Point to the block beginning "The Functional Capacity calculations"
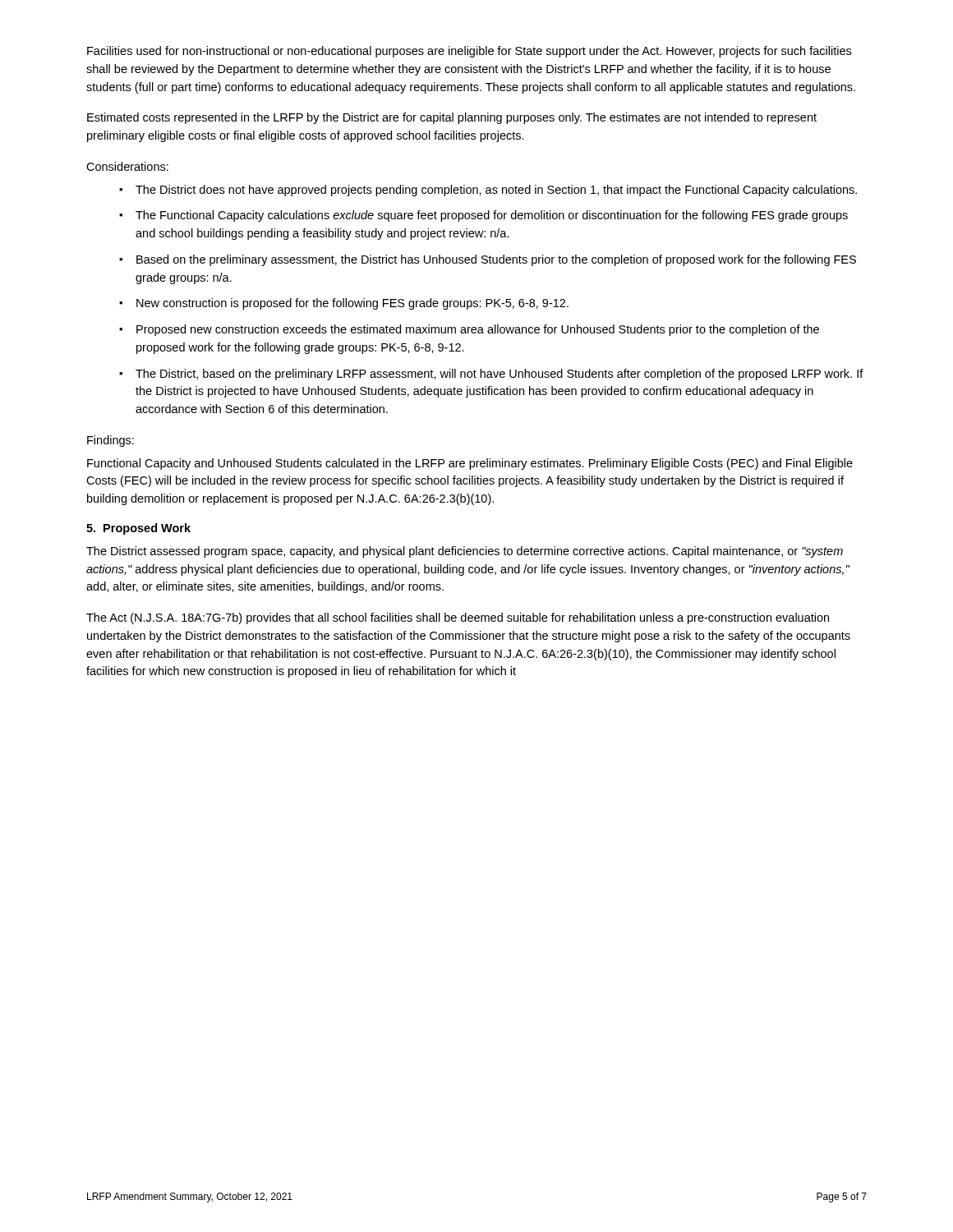The image size is (953, 1232). click(x=492, y=224)
